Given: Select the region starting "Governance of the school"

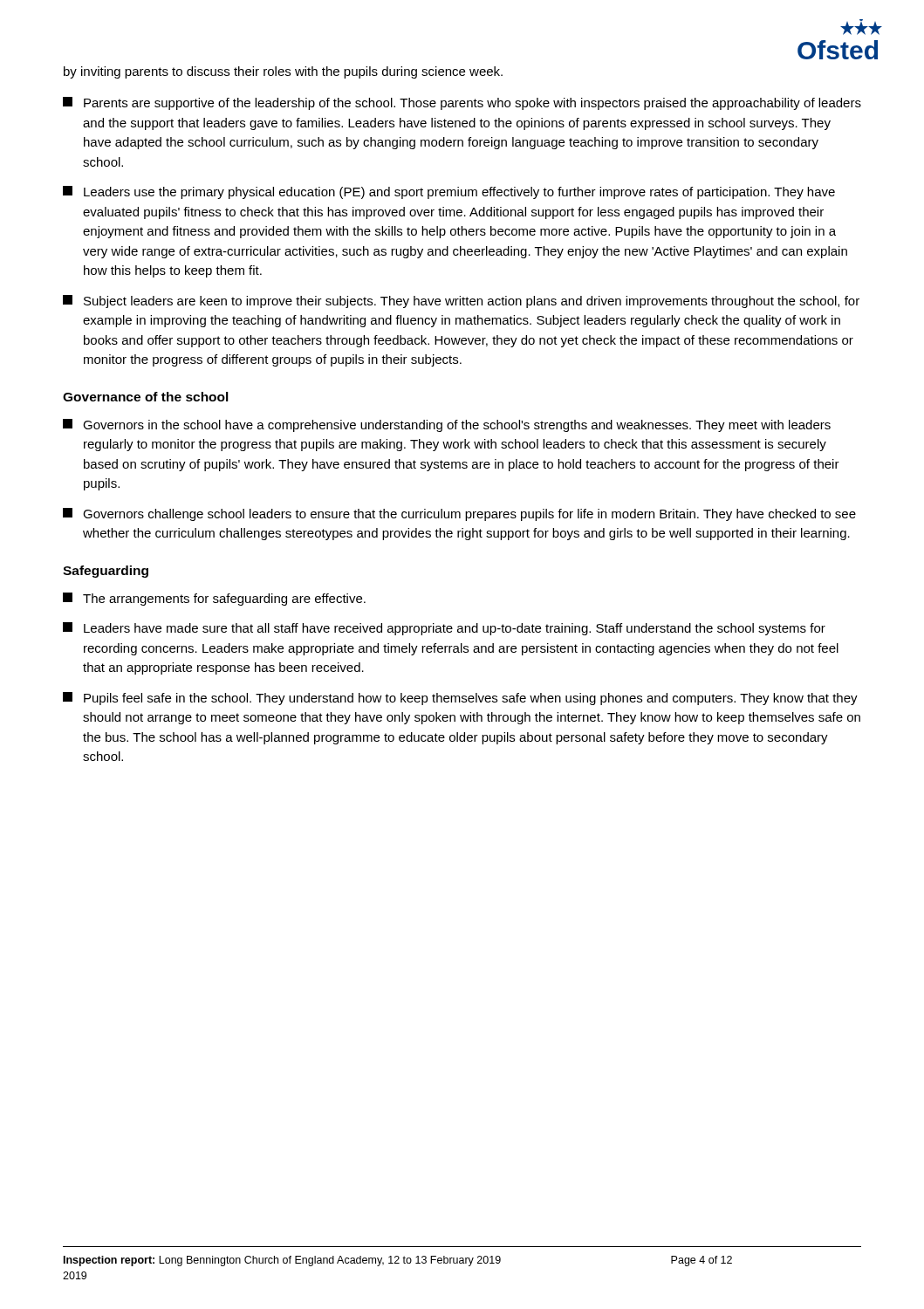Looking at the screenshot, I should click(x=146, y=396).
